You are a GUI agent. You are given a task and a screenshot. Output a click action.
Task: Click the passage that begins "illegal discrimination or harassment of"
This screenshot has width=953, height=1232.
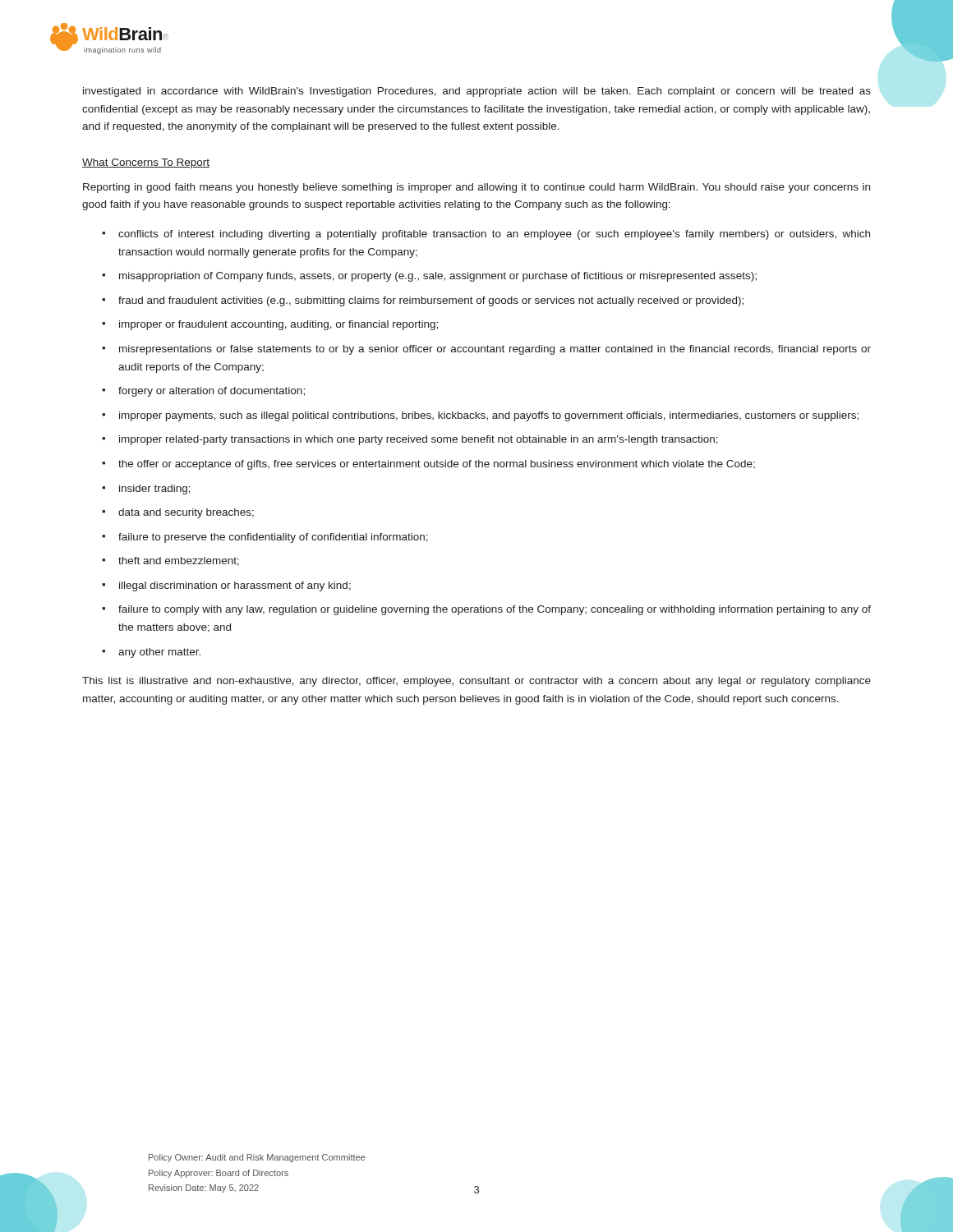coord(235,585)
